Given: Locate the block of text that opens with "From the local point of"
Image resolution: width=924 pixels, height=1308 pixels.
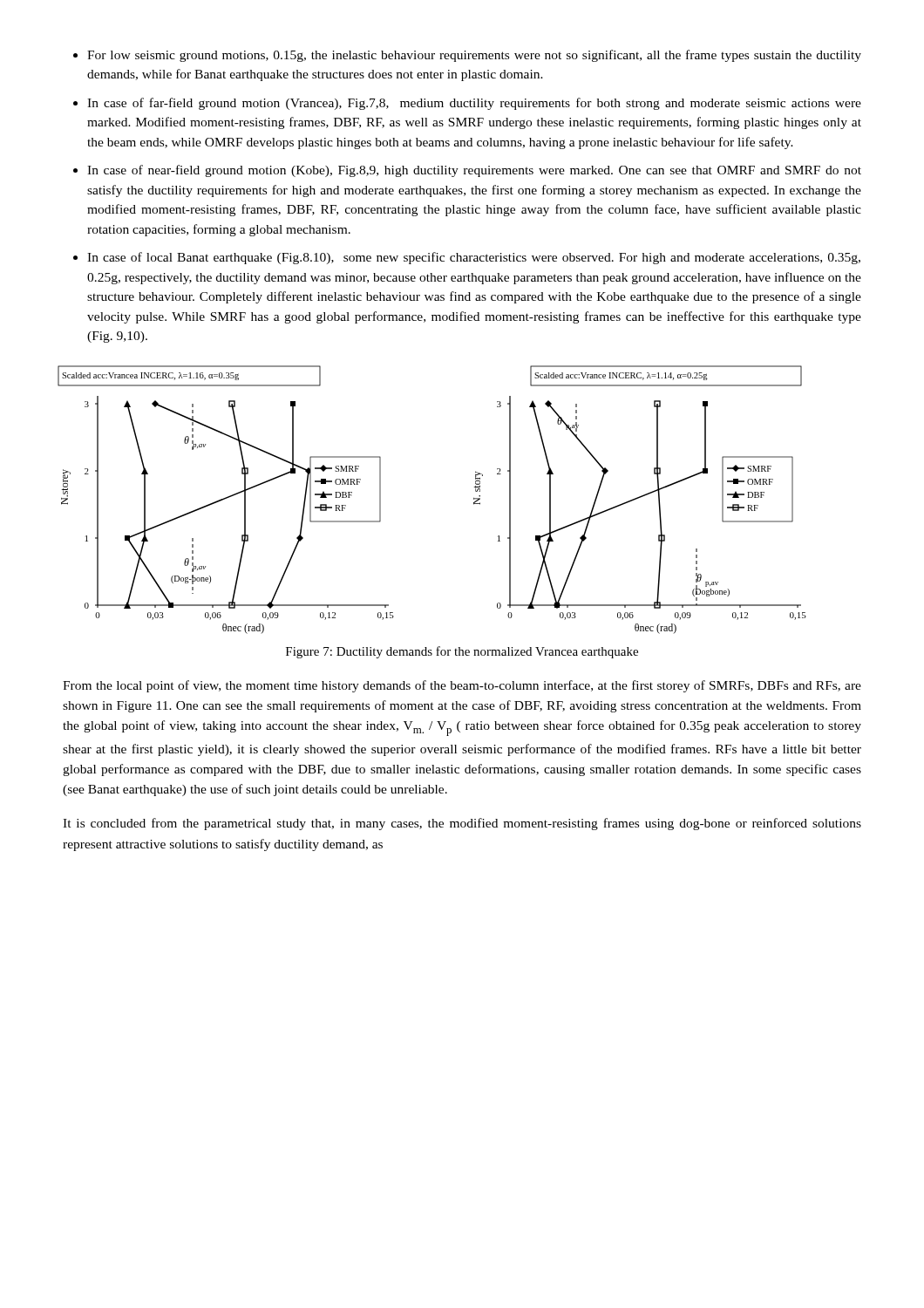Looking at the screenshot, I should point(462,737).
